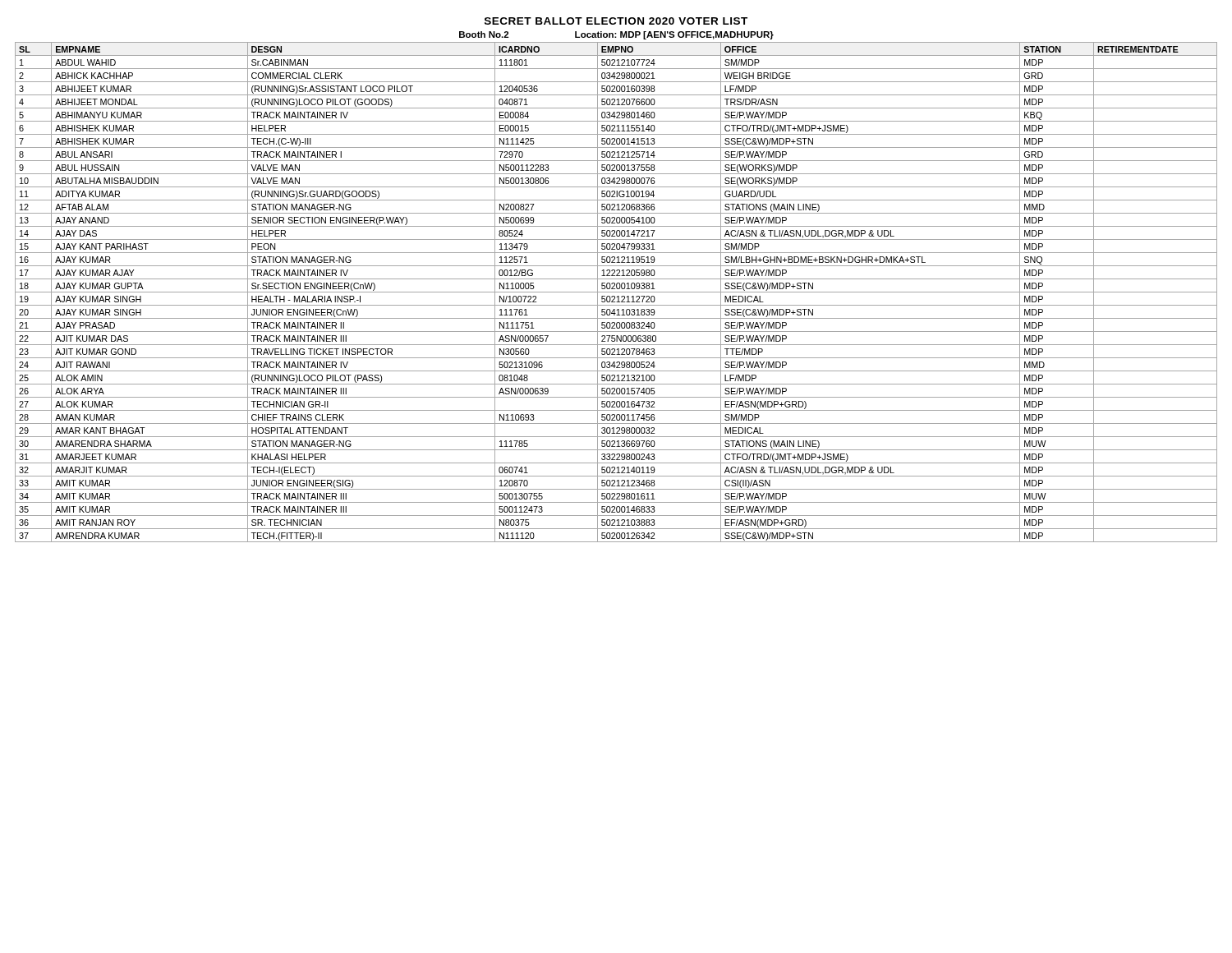Find the table that mentions "ABHICK KACHHAP"
Screen dimensions: 953x1232
(x=616, y=292)
